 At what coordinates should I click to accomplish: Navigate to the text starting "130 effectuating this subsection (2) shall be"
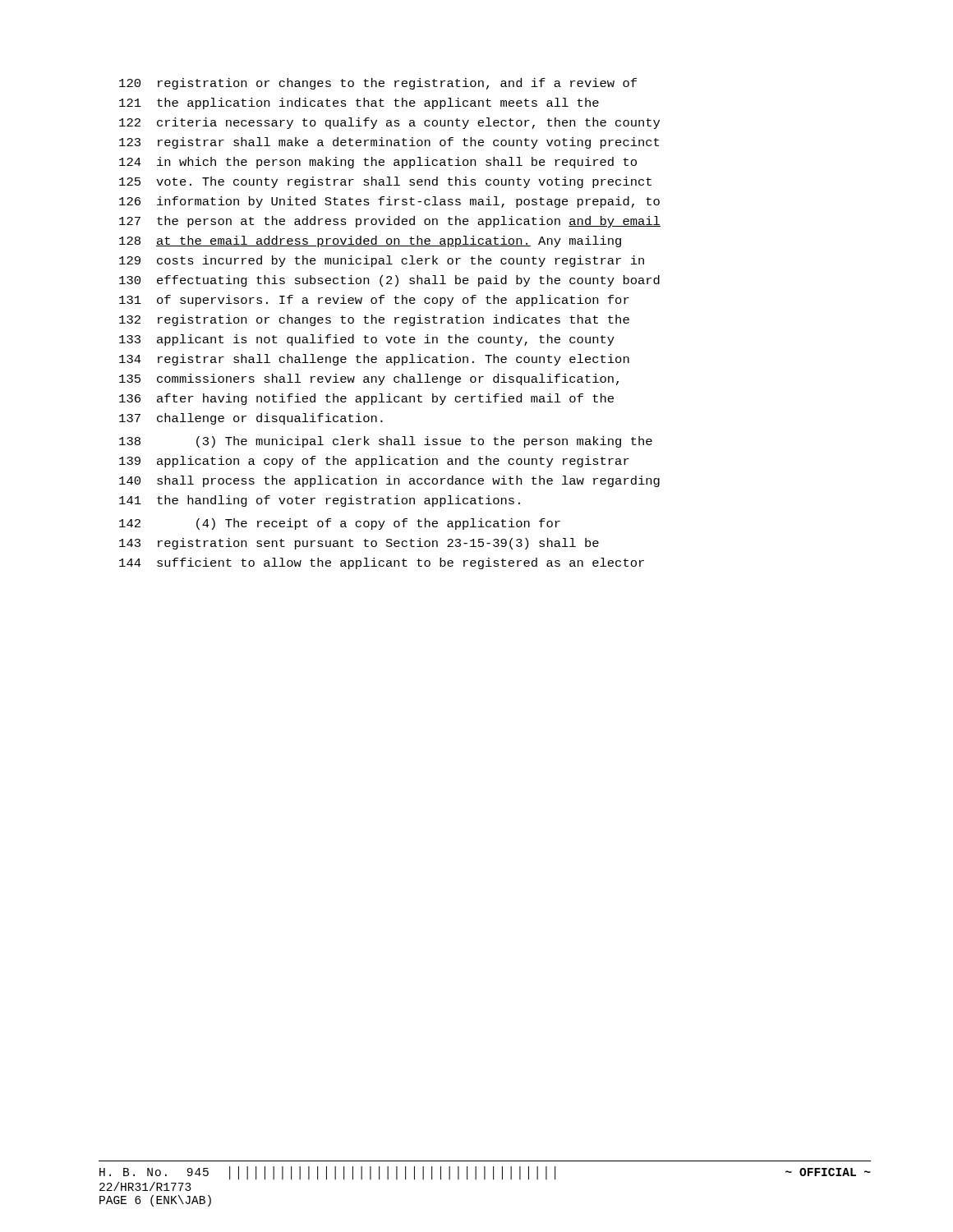pyautogui.click(x=379, y=281)
